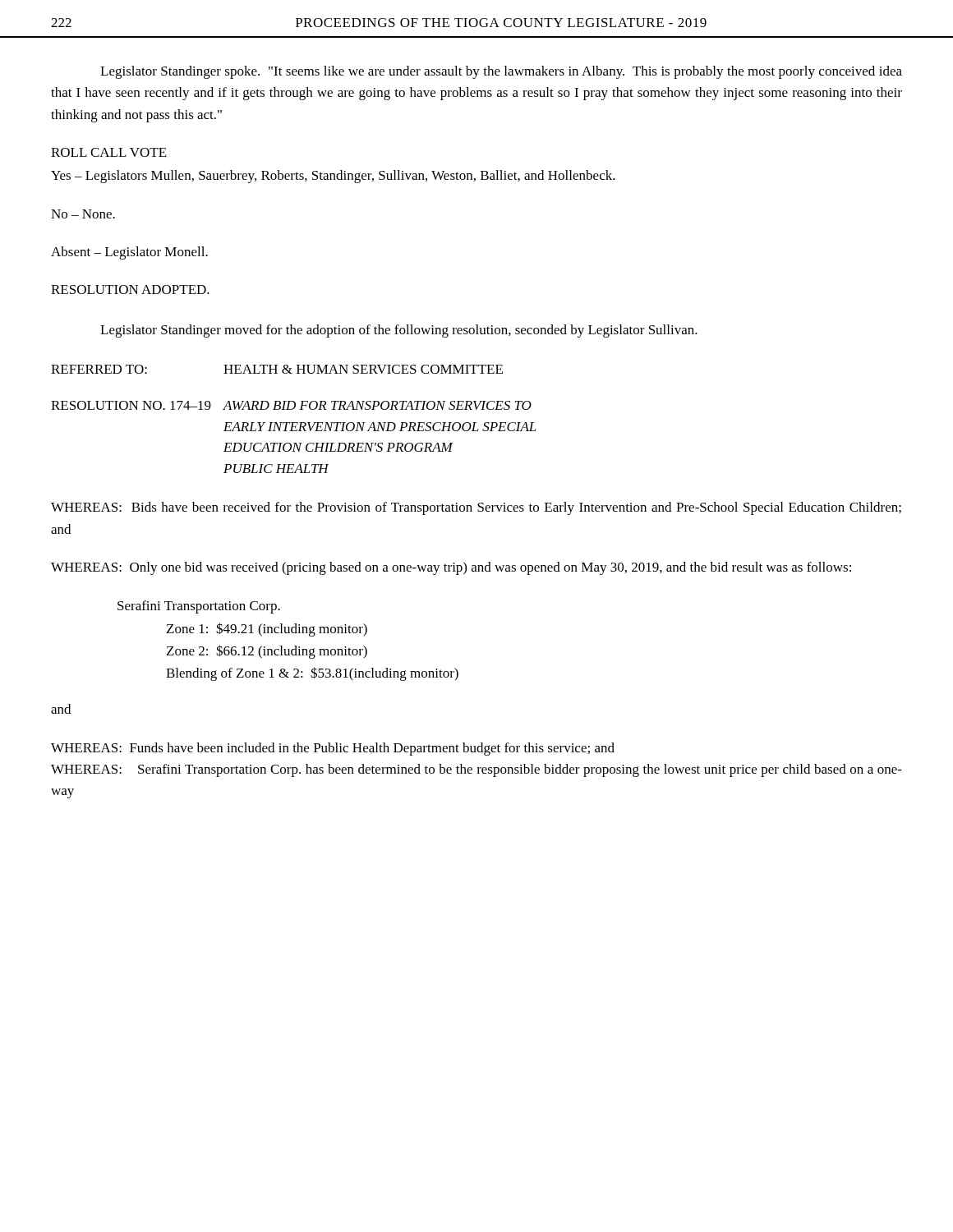This screenshot has width=953, height=1232.
Task: Point to the text starting "ROLL CALL VOTE Yes –"
Action: pyautogui.click(x=476, y=165)
